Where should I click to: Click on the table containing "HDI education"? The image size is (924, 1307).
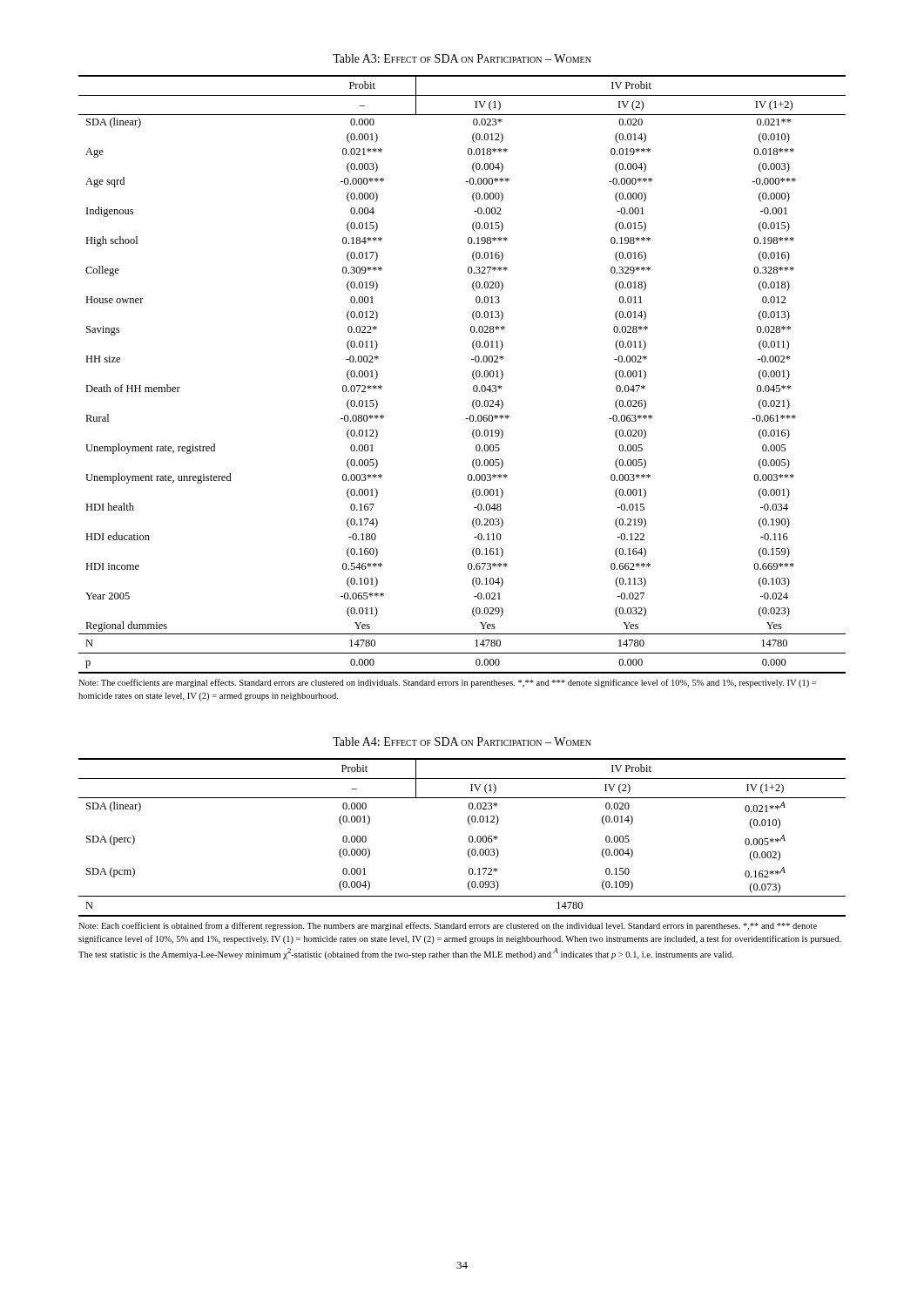click(x=462, y=374)
